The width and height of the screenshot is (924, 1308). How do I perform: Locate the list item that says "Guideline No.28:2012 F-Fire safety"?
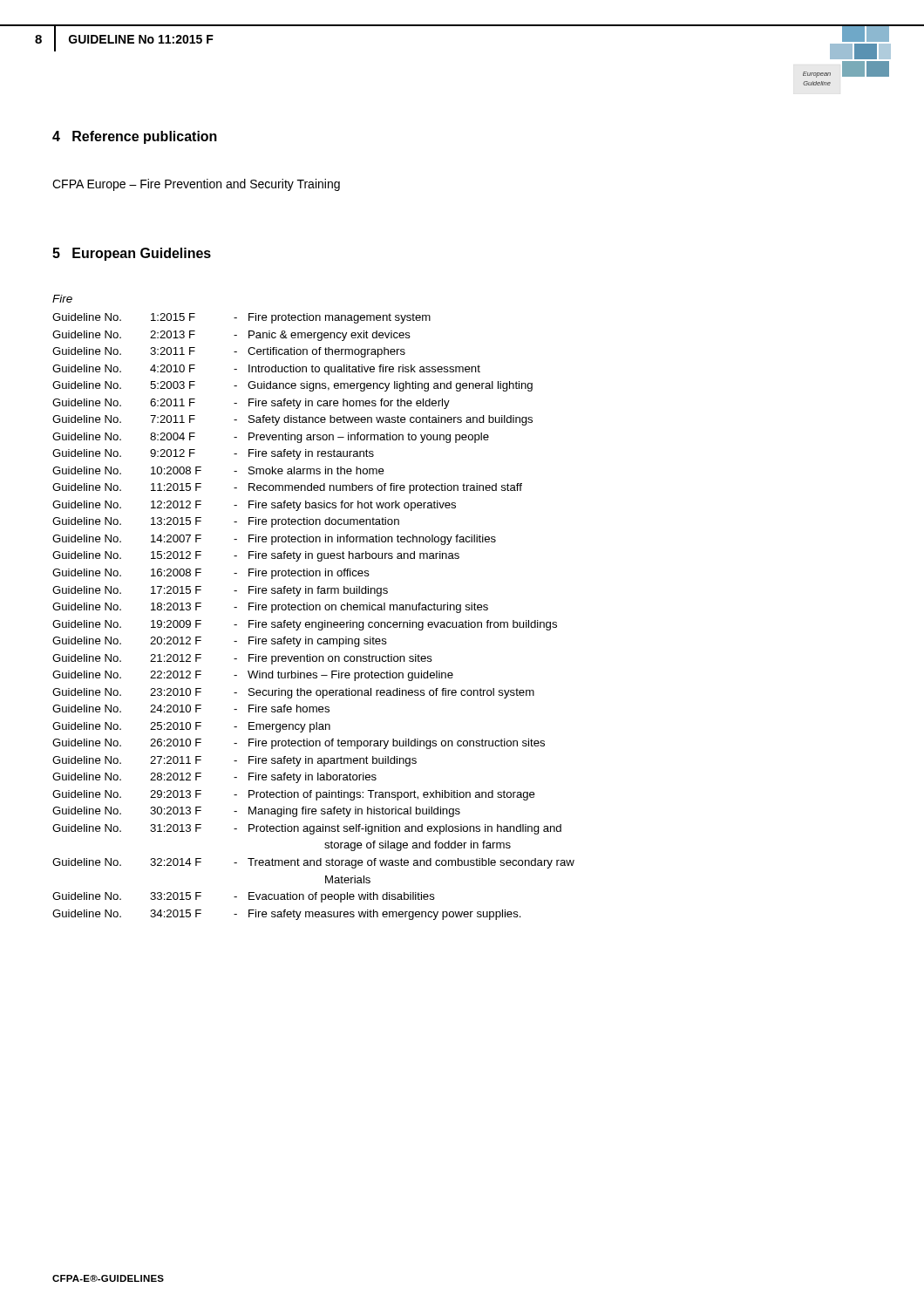point(87,777)
